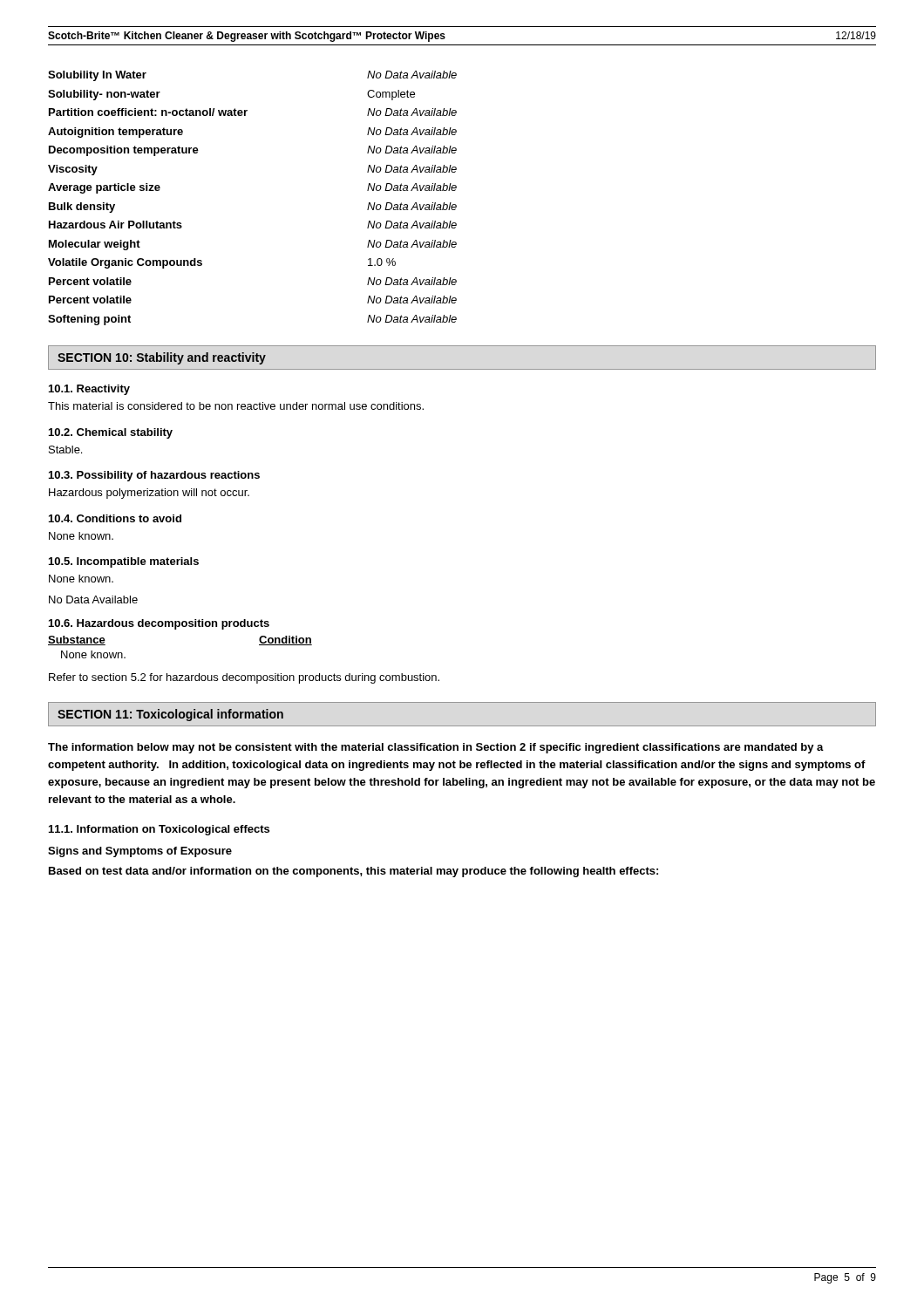Viewport: 924px width, 1308px height.
Task: Find the block starting "10.6. Hazardous decomposition products"
Action: [x=159, y=623]
